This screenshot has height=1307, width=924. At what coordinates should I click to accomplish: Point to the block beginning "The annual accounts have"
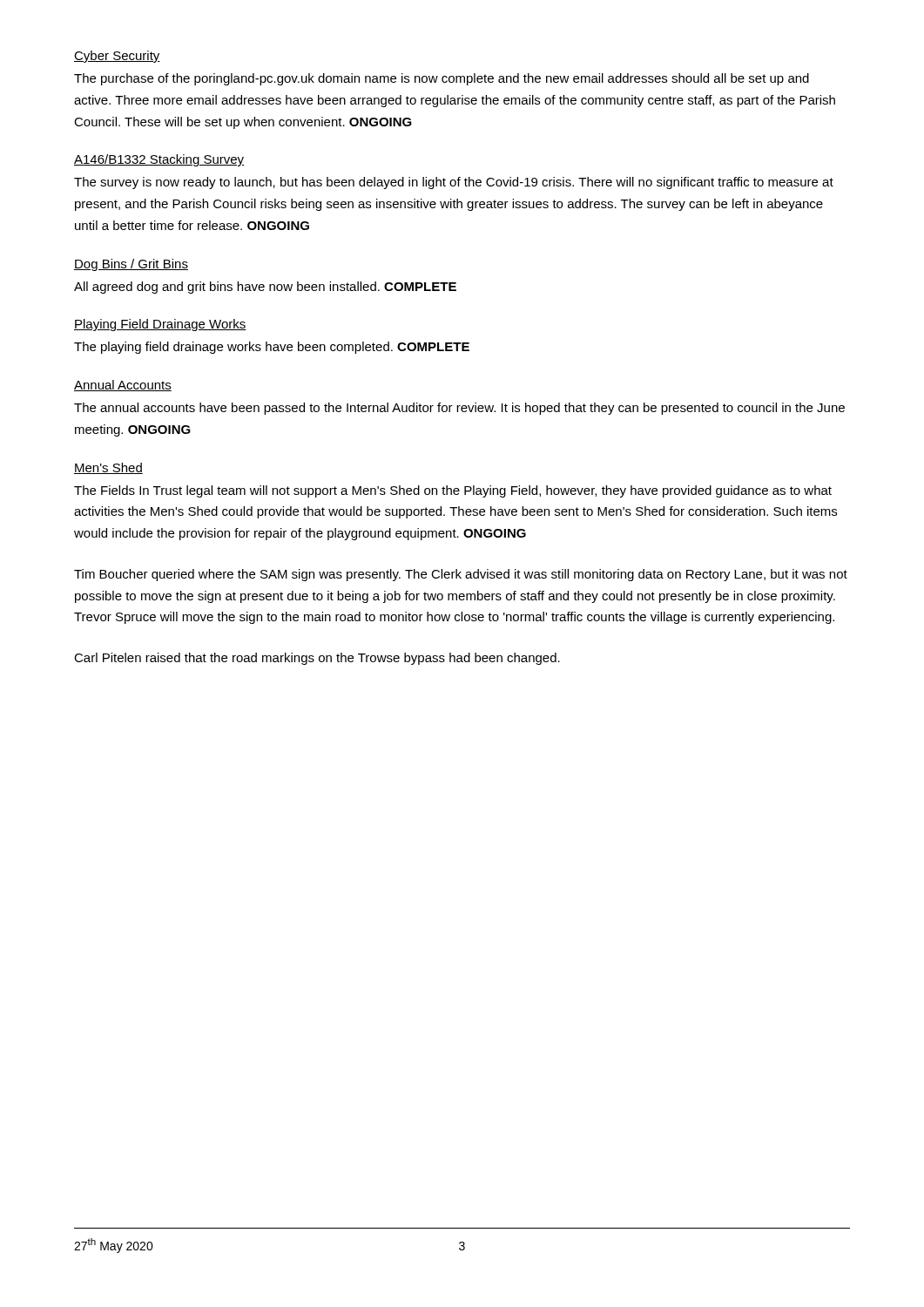[460, 418]
